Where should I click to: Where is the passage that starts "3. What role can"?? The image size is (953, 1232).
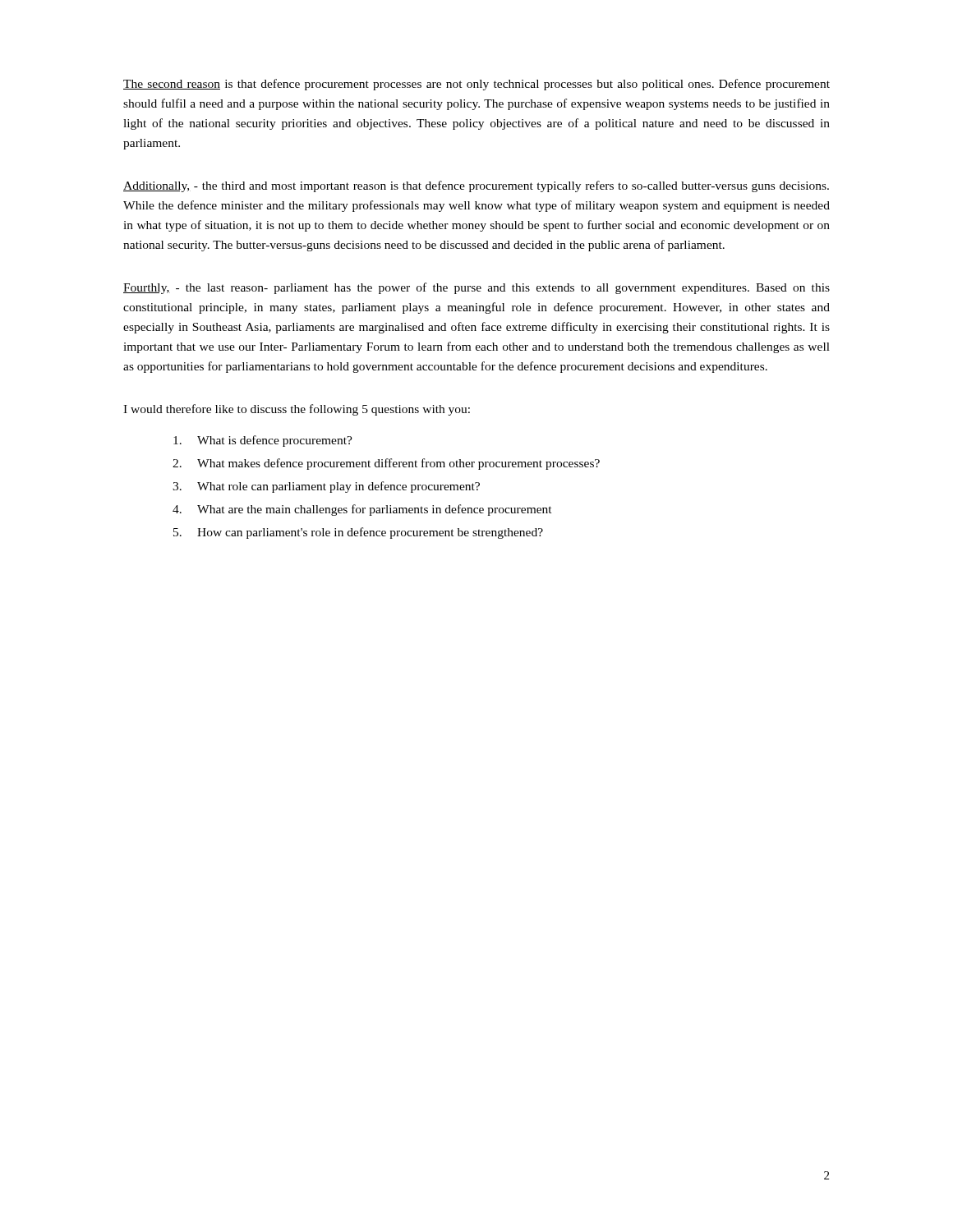(x=326, y=486)
